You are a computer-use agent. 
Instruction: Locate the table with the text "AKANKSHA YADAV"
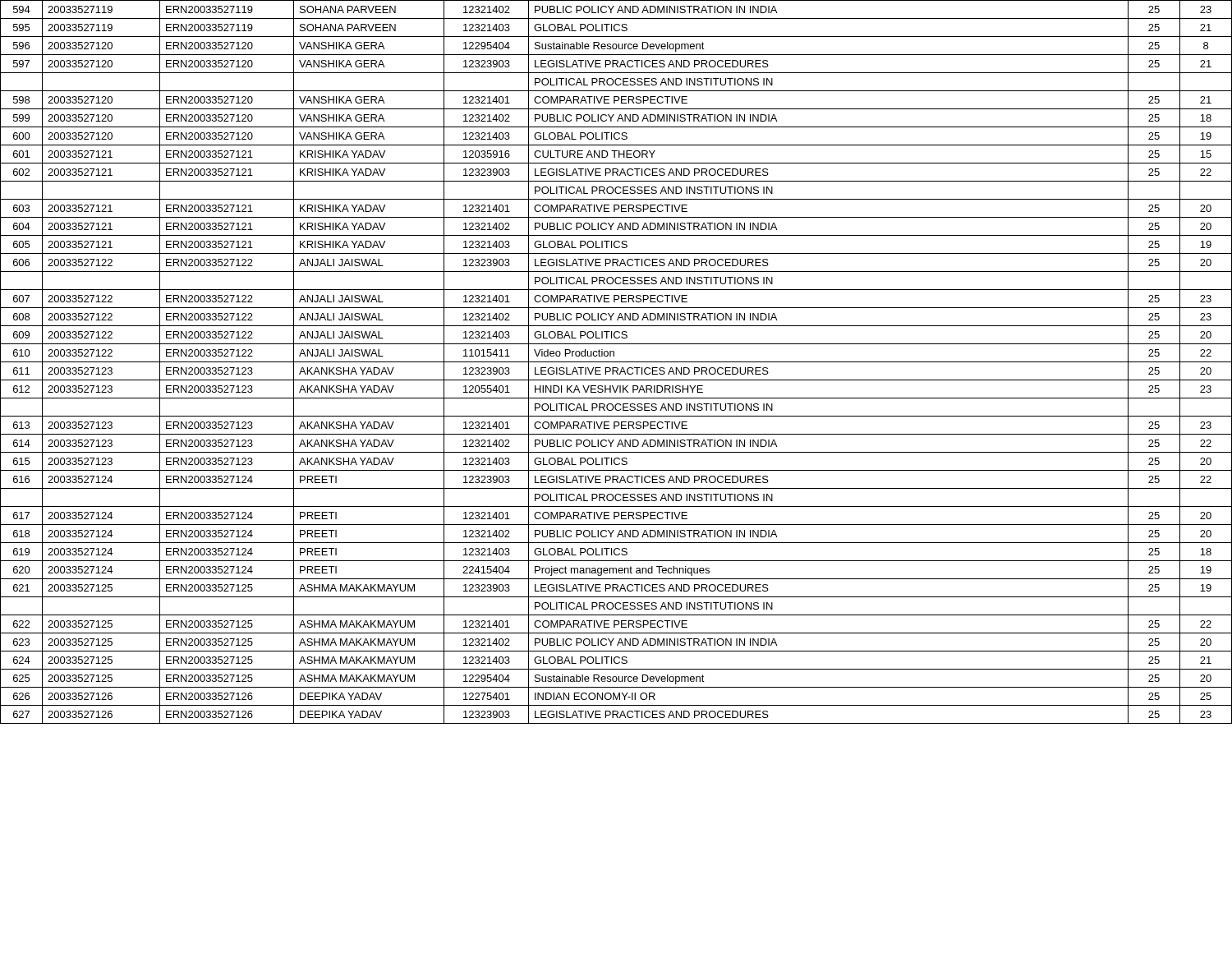(616, 362)
